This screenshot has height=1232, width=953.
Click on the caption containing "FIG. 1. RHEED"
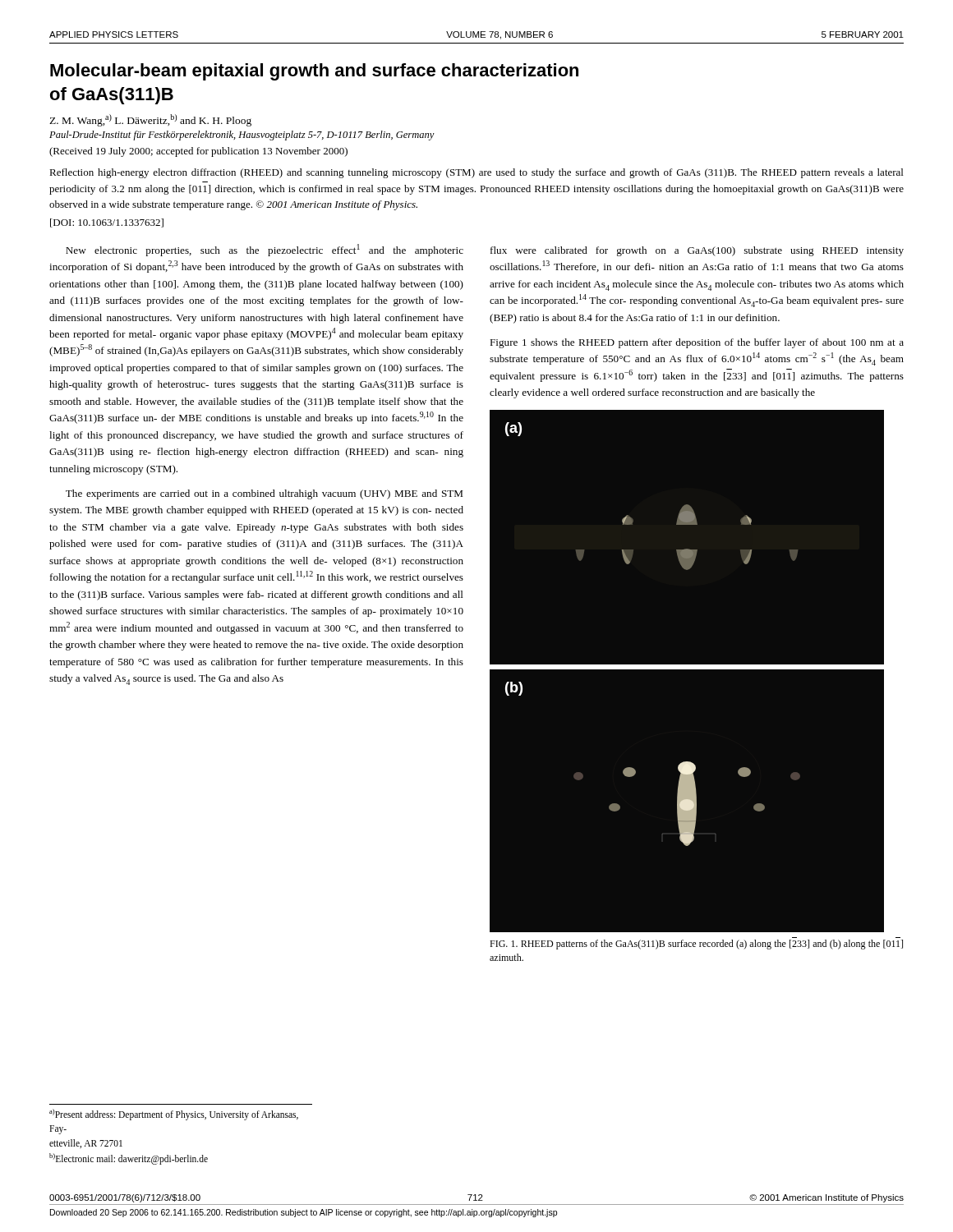[697, 951]
